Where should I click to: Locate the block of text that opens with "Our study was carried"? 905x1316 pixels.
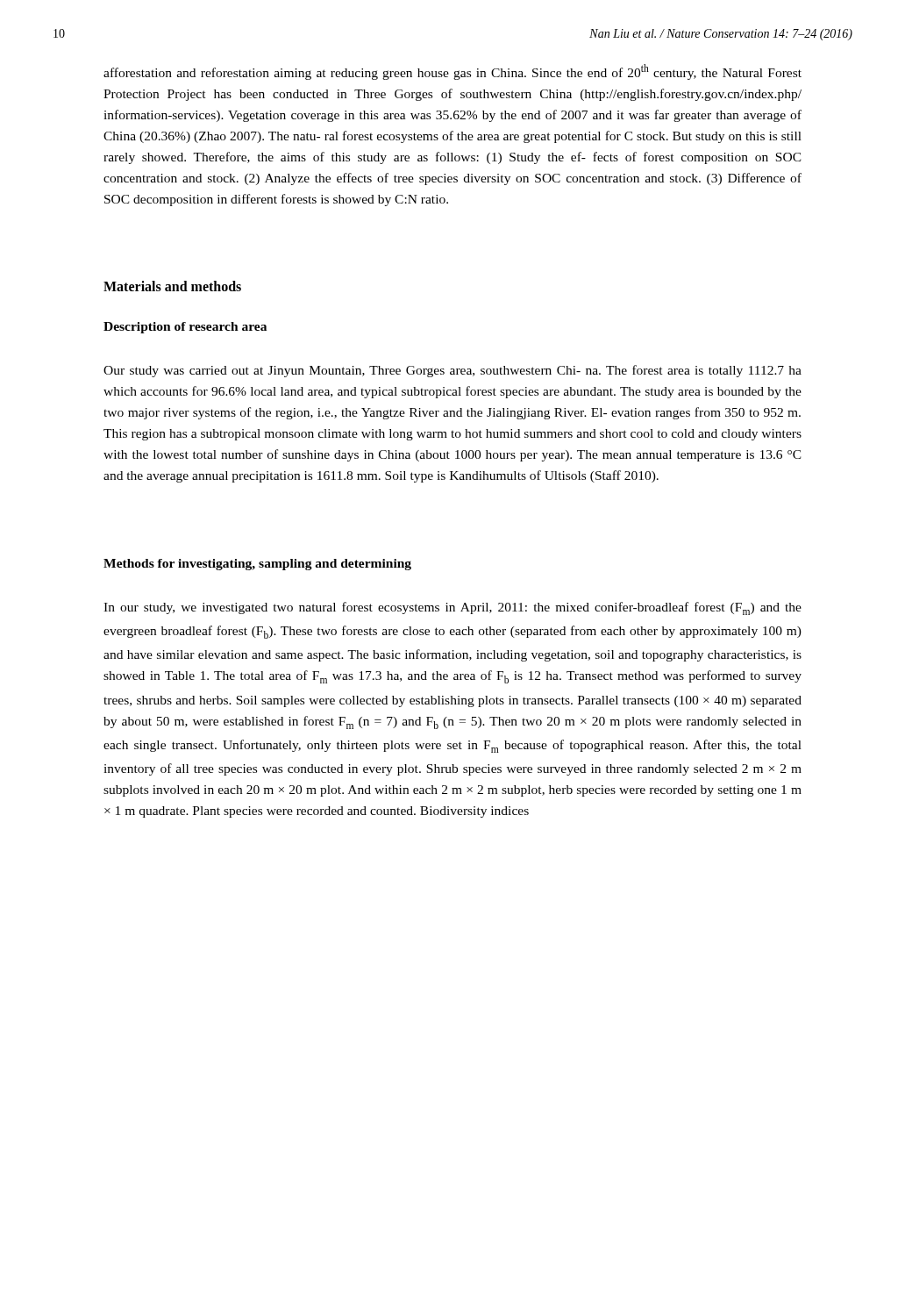[x=452, y=423]
